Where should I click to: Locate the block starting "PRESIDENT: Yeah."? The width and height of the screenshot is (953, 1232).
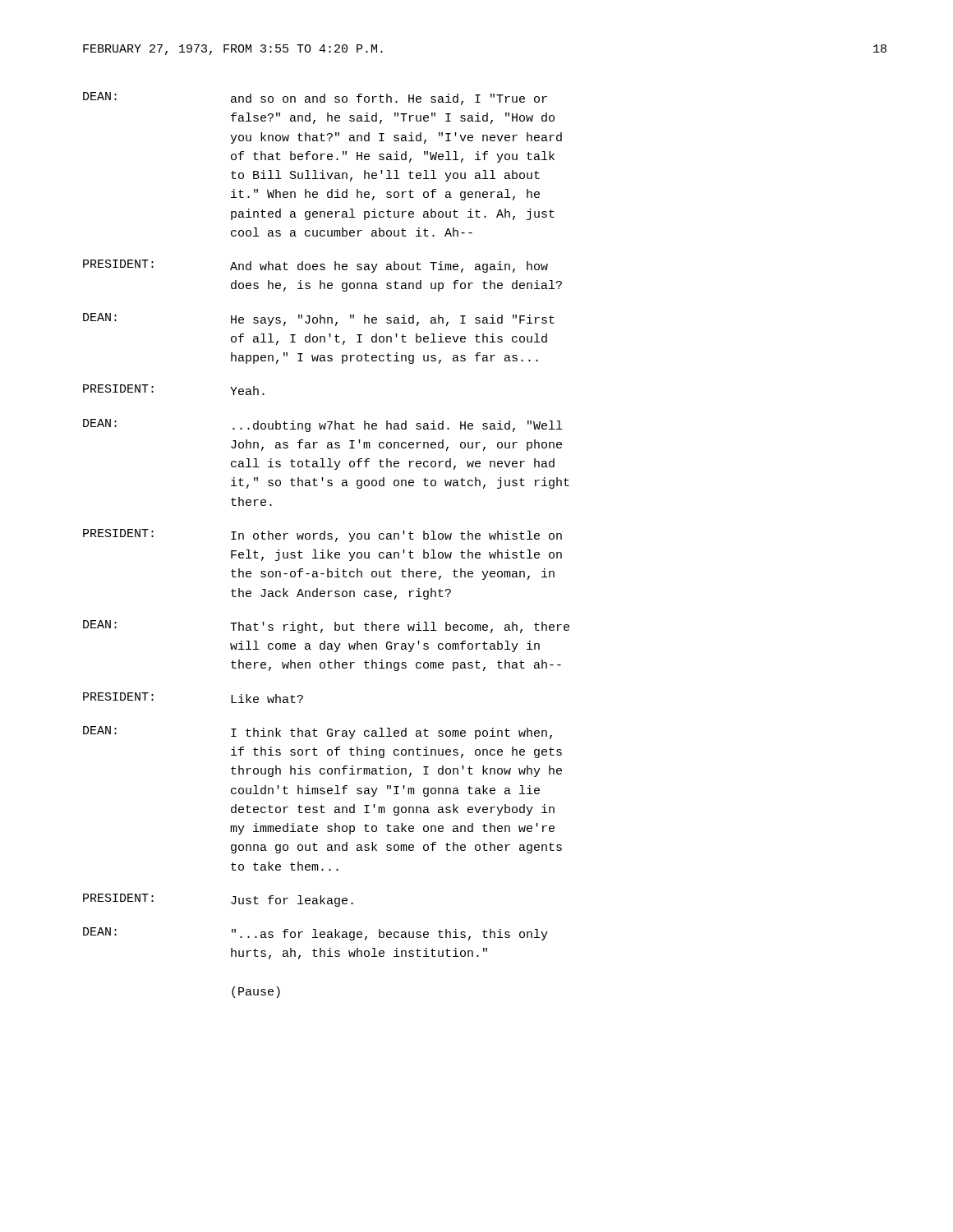[x=115, y=390]
